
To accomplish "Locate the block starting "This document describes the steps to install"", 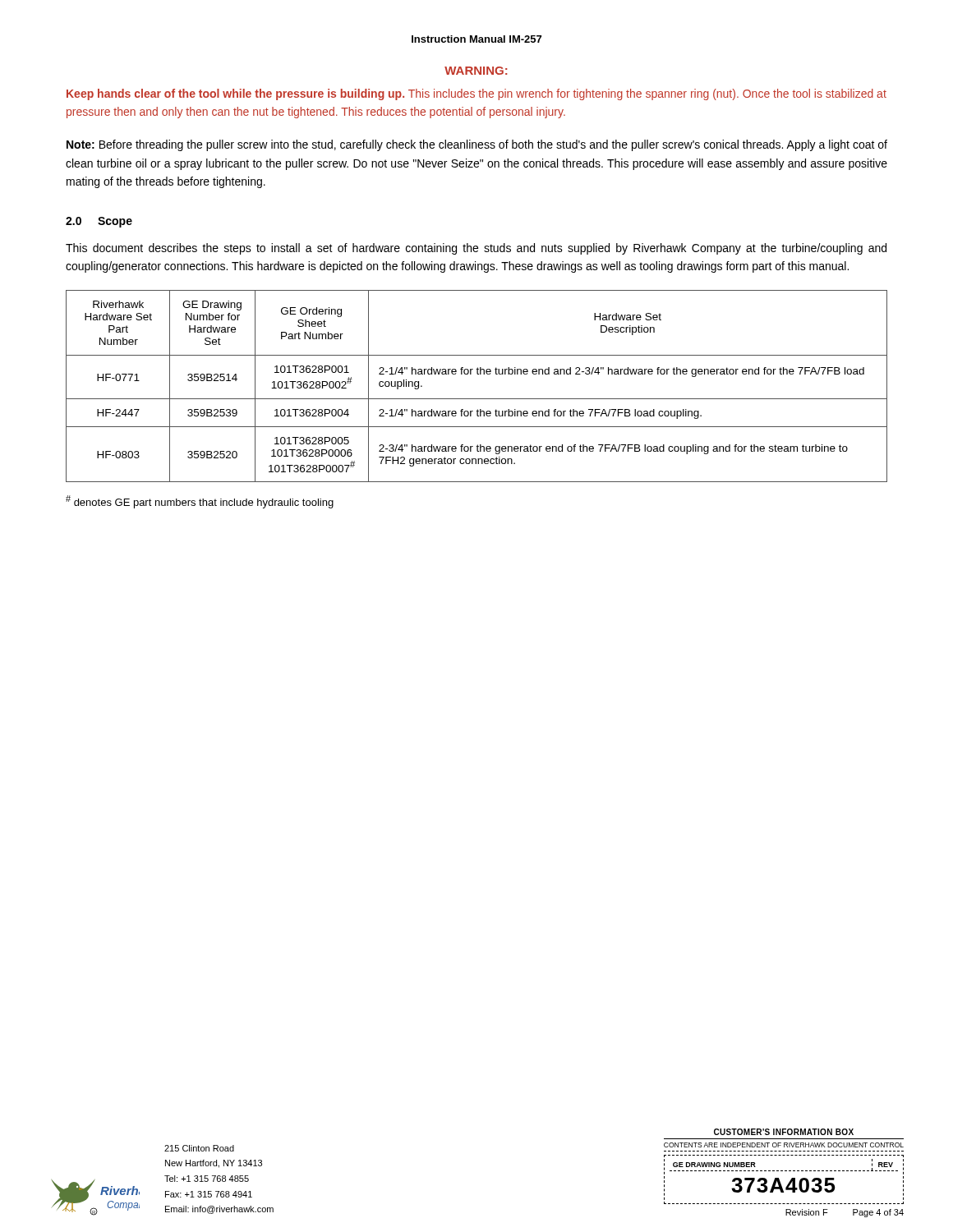I will pyautogui.click(x=476, y=257).
